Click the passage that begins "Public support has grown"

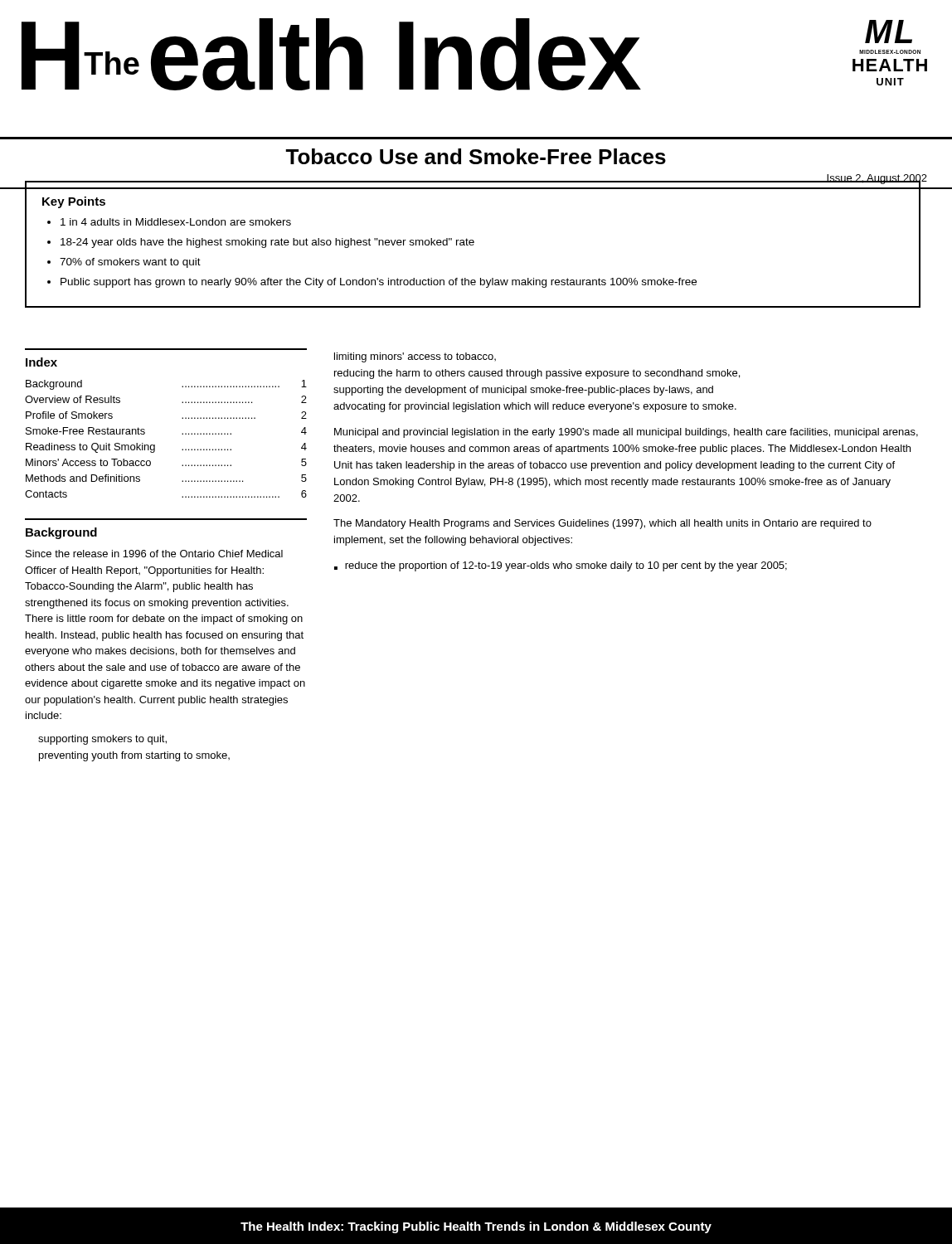(x=378, y=281)
